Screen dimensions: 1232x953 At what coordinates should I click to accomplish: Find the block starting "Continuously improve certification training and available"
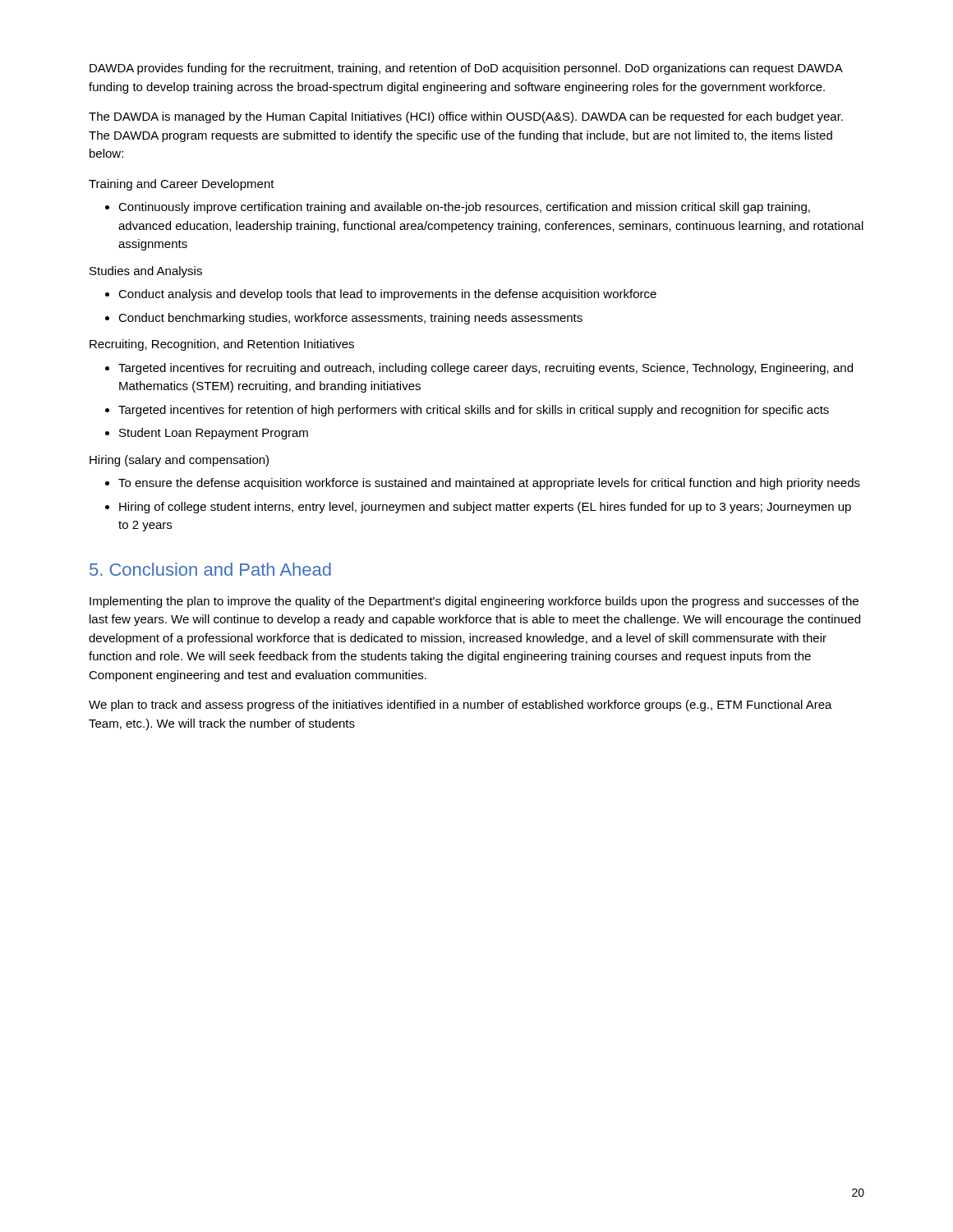[x=491, y=225]
